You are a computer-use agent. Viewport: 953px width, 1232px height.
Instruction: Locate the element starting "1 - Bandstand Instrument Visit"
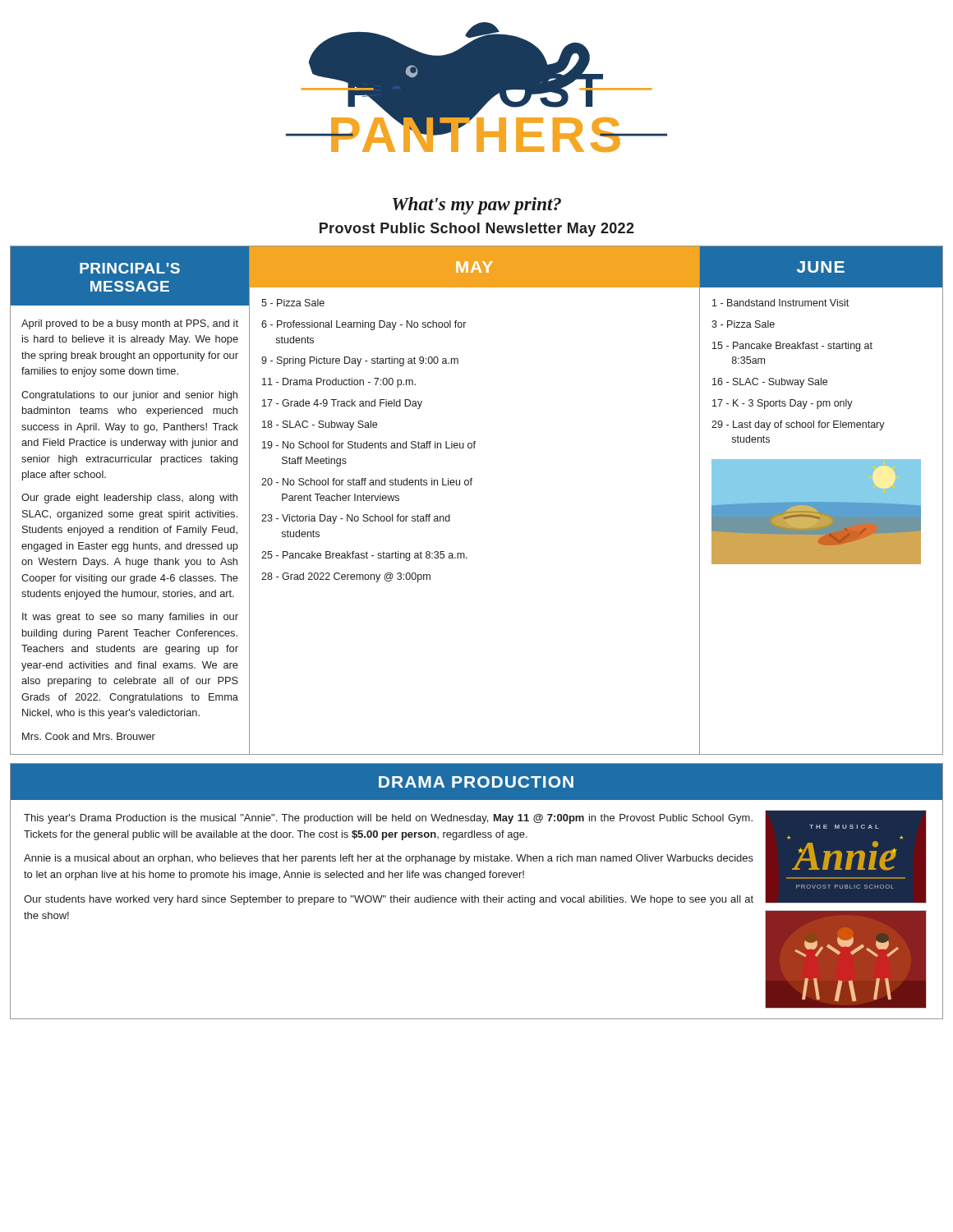pos(780,303)
